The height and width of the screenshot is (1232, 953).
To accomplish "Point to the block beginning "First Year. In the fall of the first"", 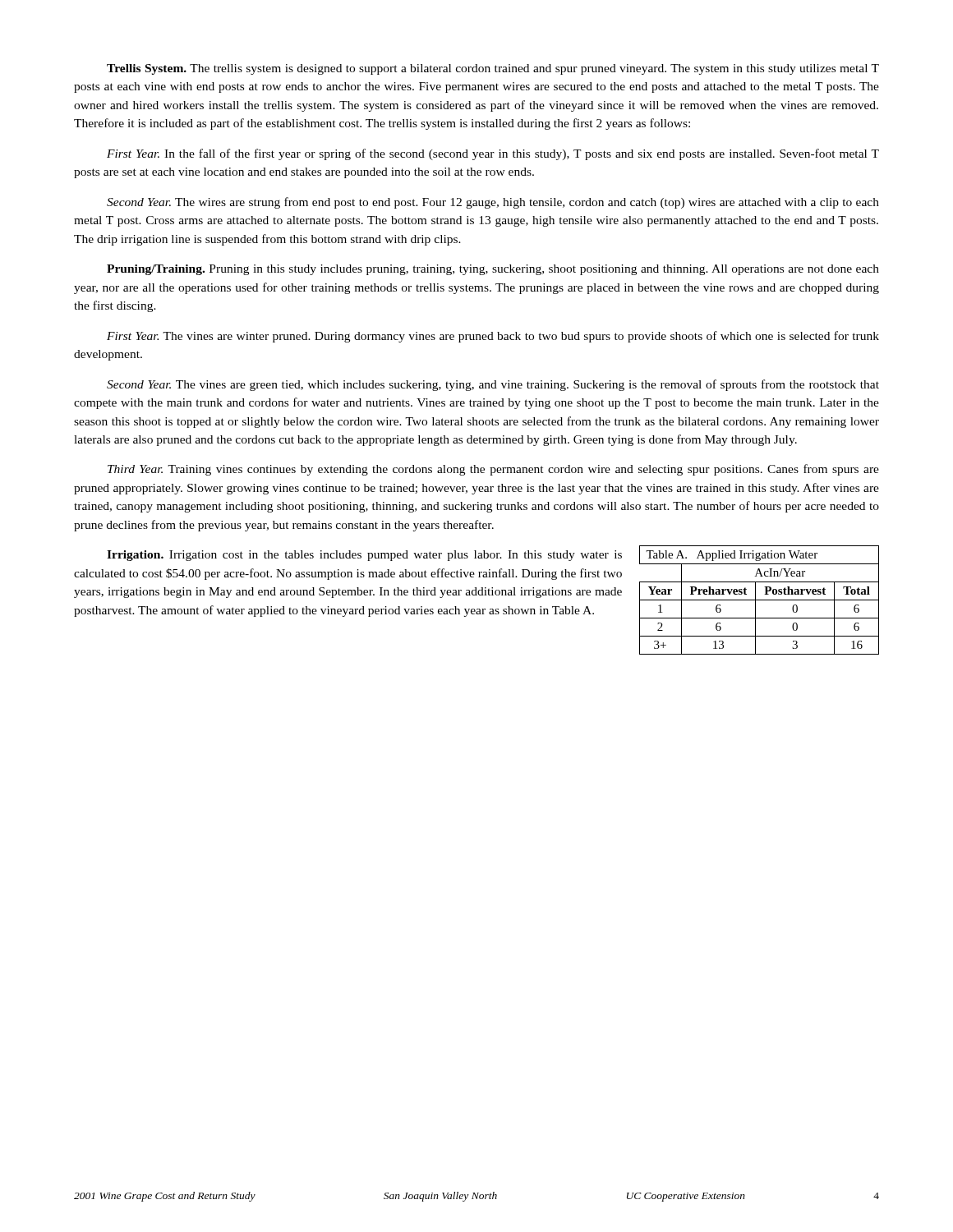I will [x=476, y=163].
